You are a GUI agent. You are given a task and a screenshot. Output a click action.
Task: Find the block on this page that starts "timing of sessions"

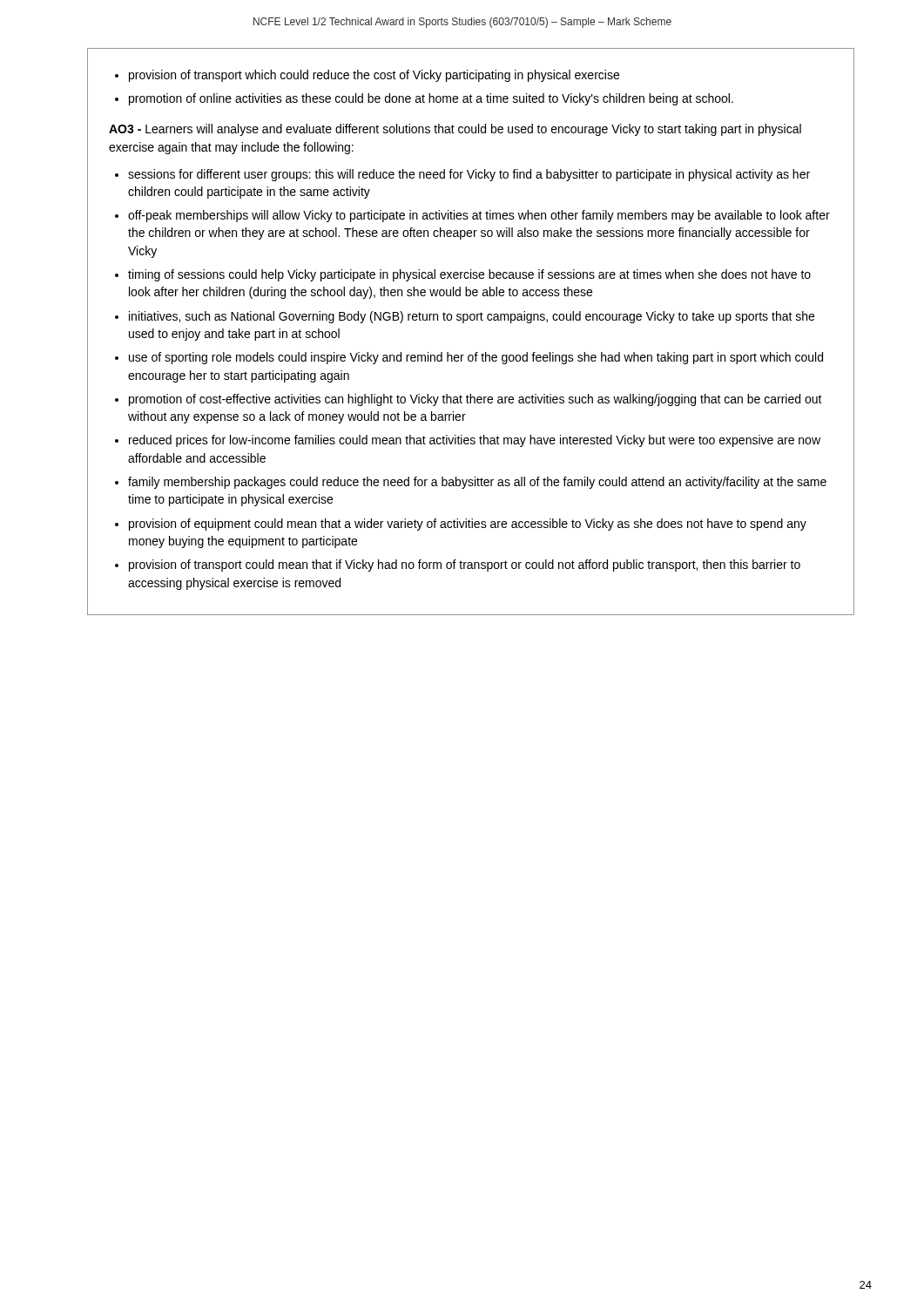click(x=469, y=283)
